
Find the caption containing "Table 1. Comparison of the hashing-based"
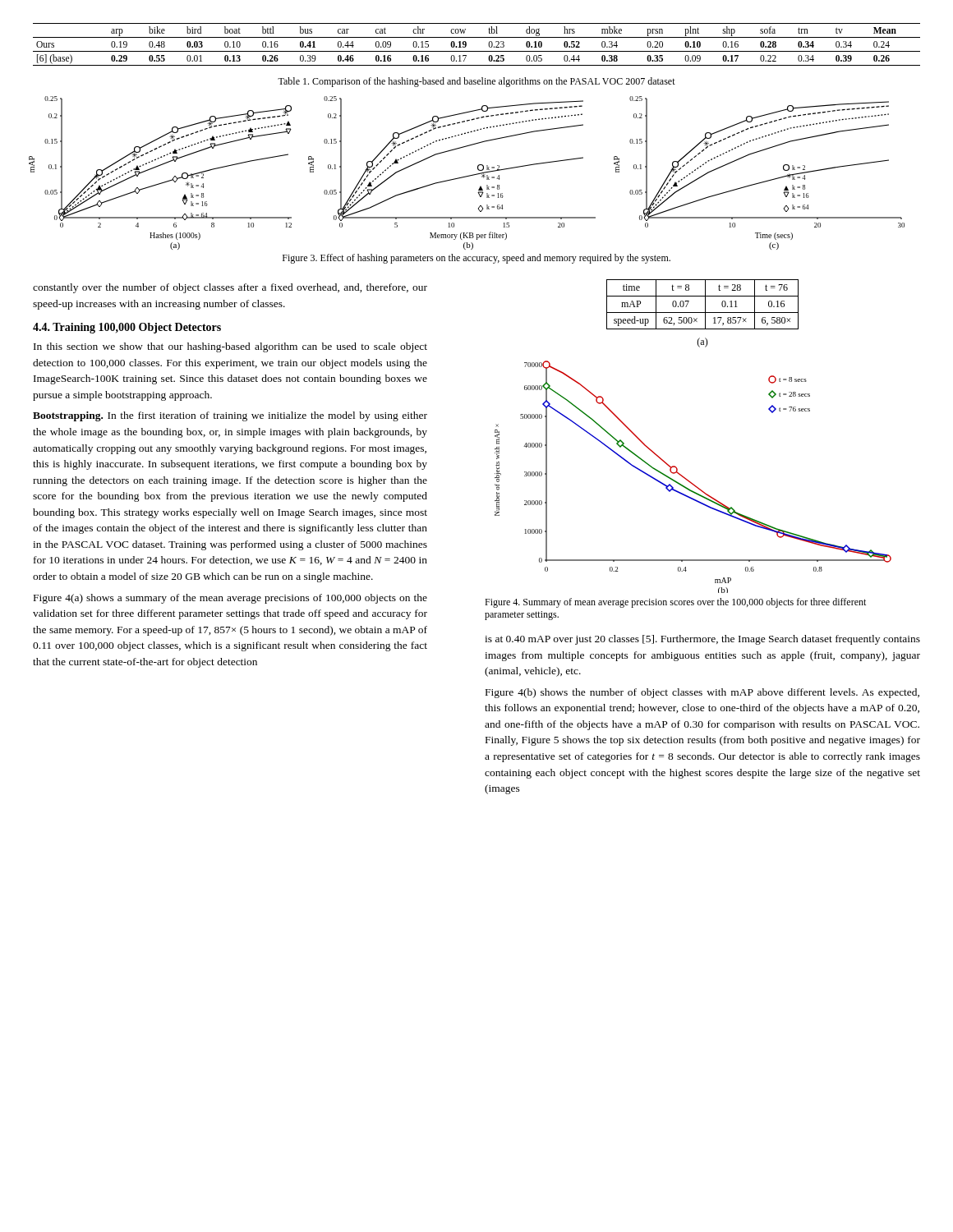(476, 81)
